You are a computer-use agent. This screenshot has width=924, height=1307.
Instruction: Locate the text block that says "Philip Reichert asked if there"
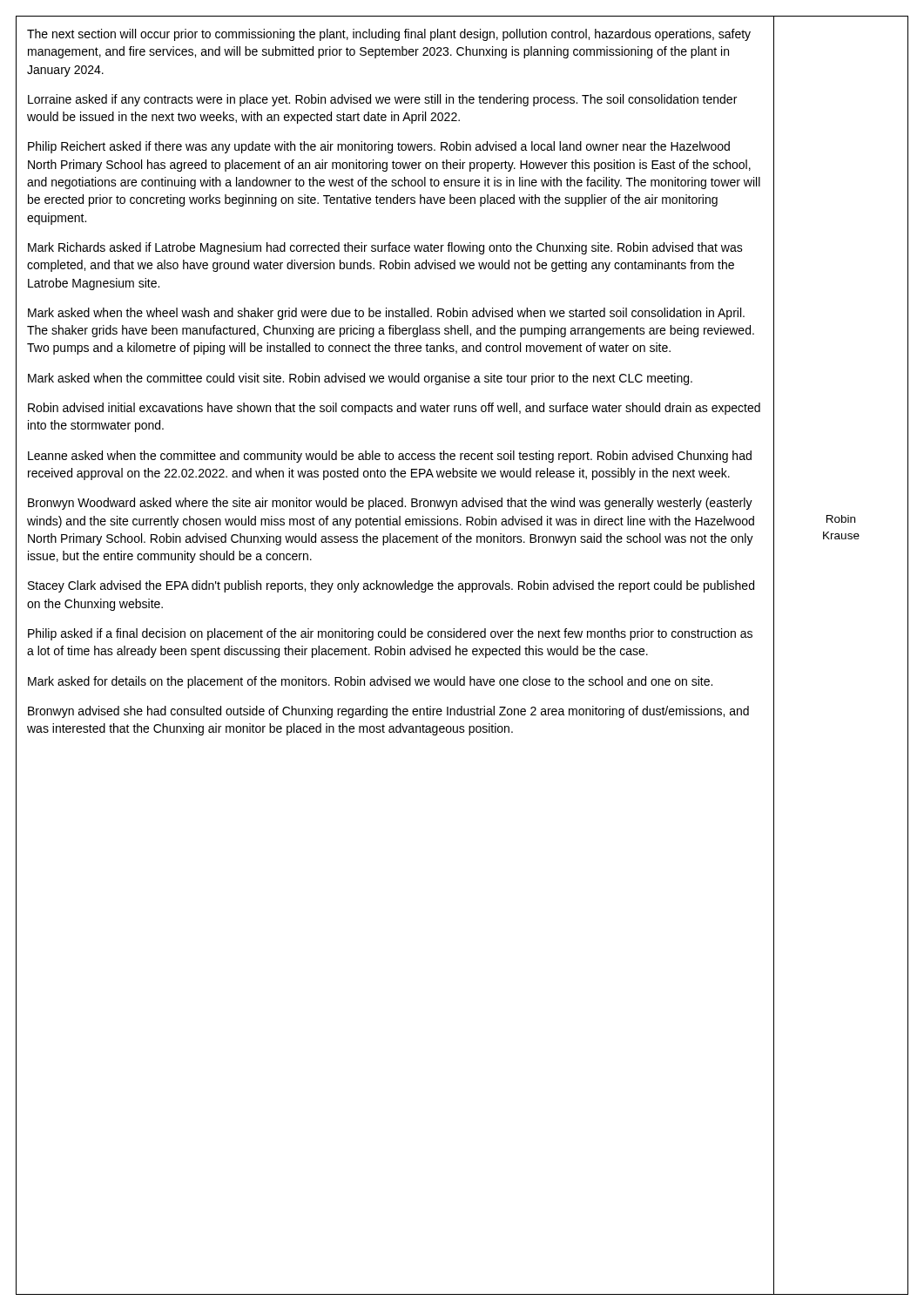coord(394,182)
